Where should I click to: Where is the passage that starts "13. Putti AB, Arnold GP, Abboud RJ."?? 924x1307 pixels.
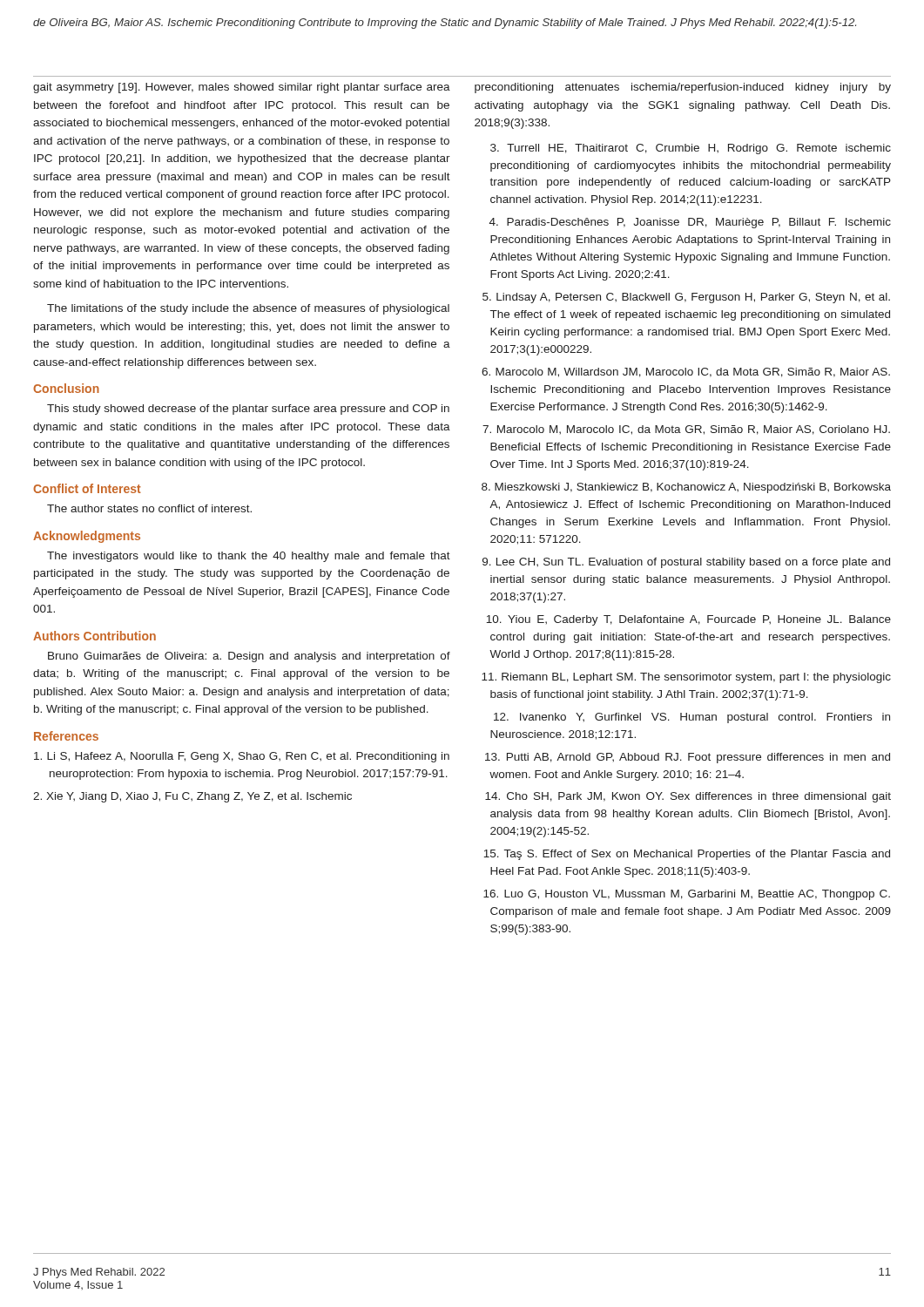683,766
